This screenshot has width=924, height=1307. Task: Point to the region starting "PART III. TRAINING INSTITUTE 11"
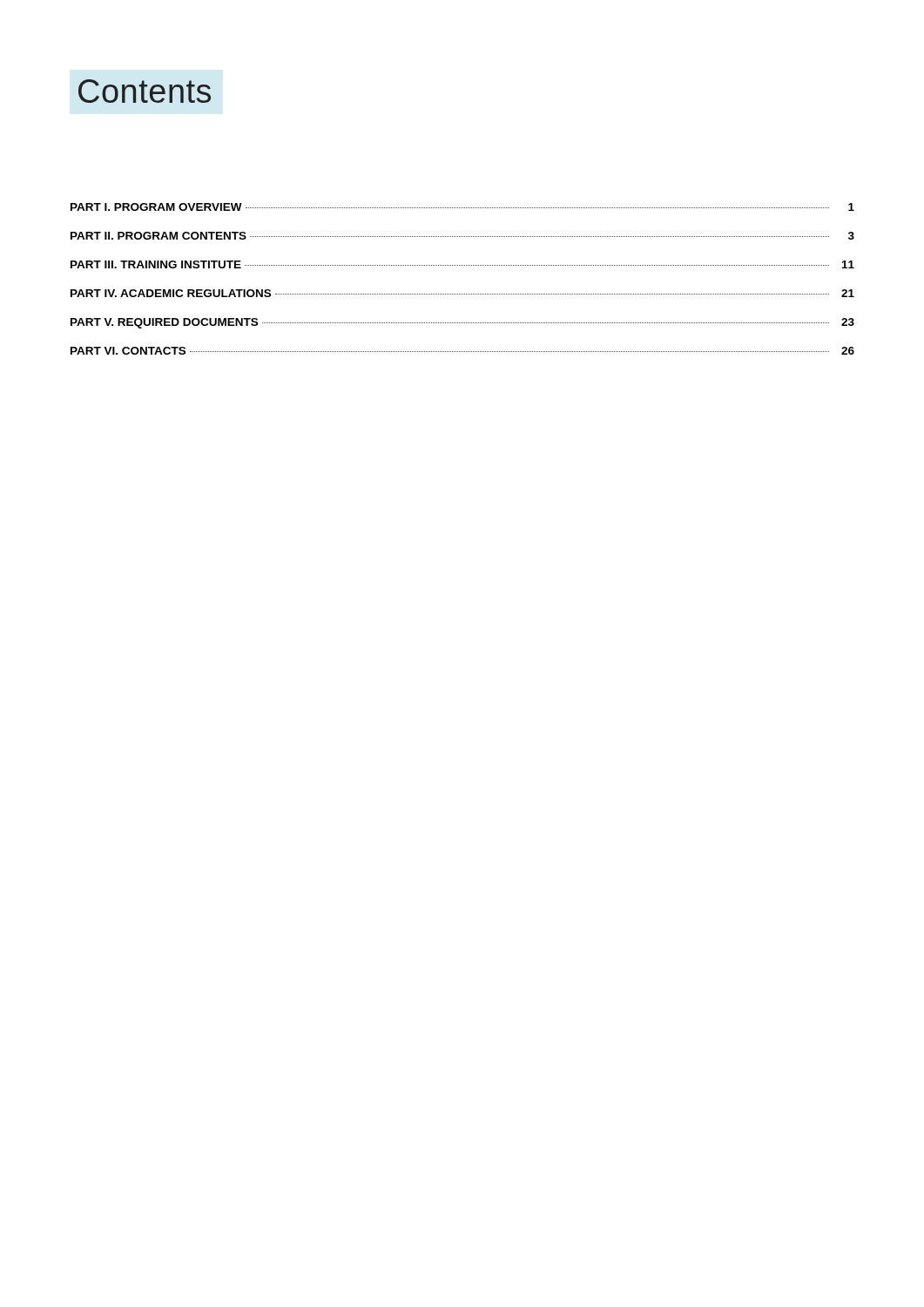tap(462, 264)
